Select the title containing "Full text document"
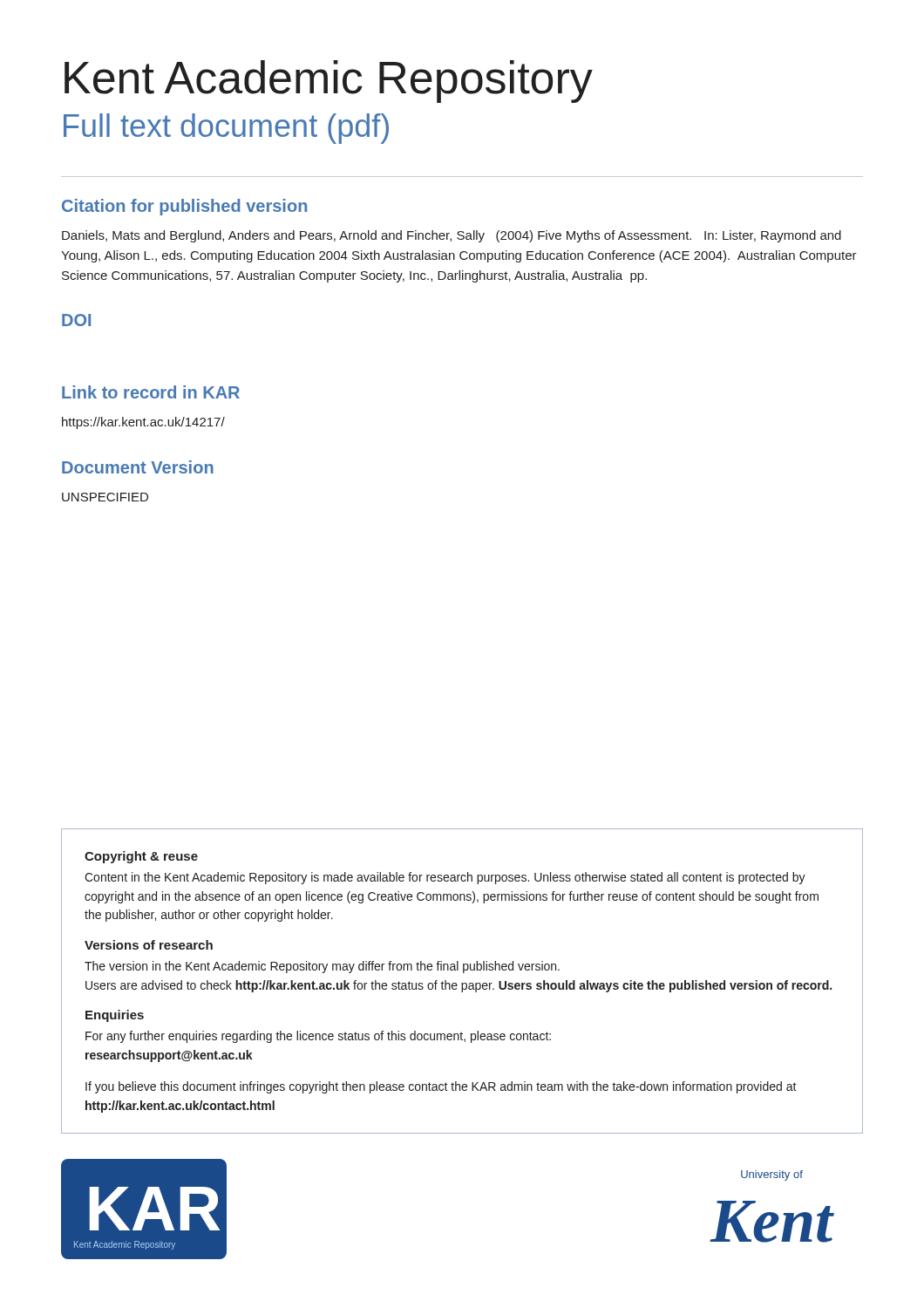 pyautogui.click(x=226, y=126)
